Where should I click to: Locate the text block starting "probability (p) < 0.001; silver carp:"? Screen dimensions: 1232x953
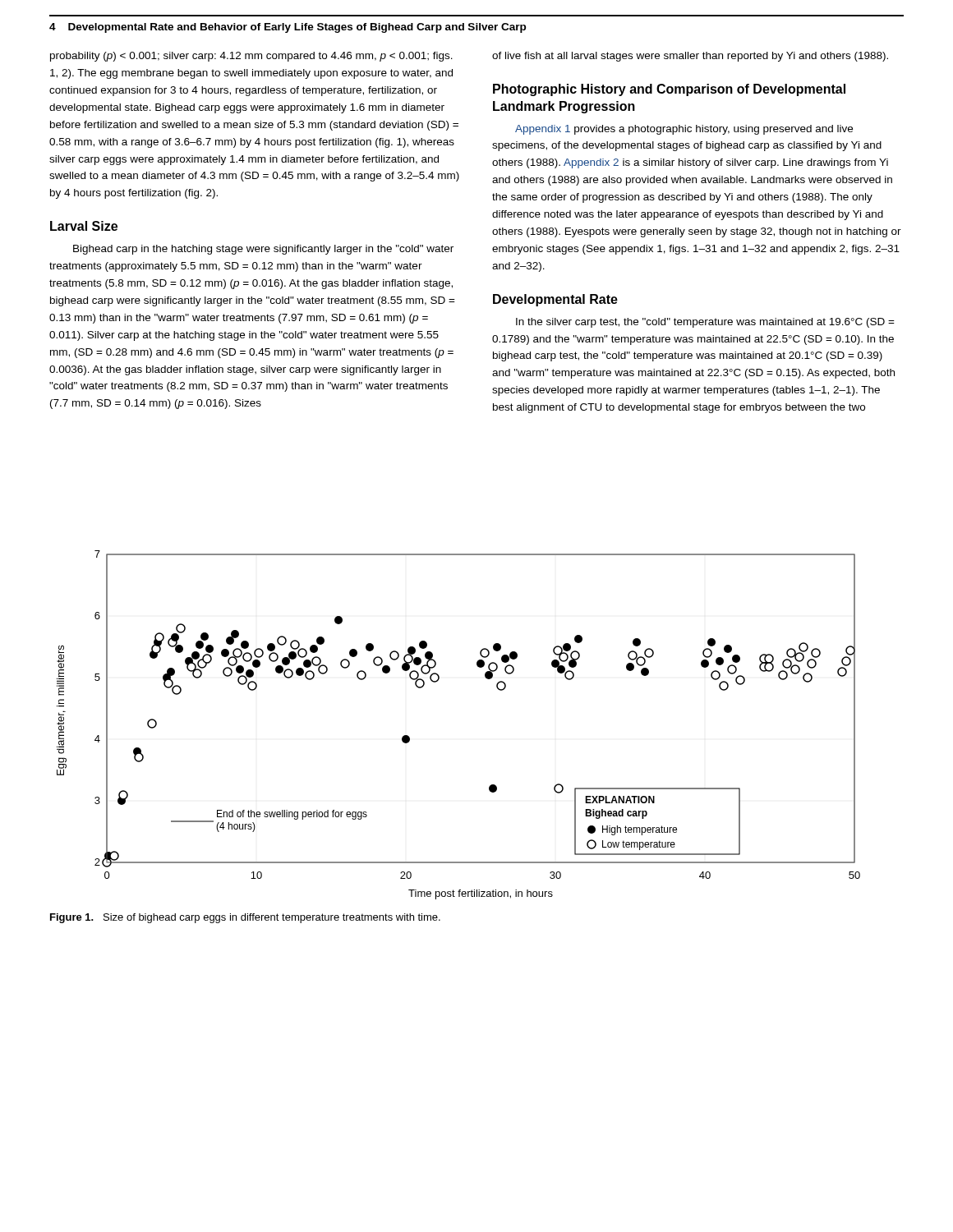pyautogui.click(x=254, y=124)
